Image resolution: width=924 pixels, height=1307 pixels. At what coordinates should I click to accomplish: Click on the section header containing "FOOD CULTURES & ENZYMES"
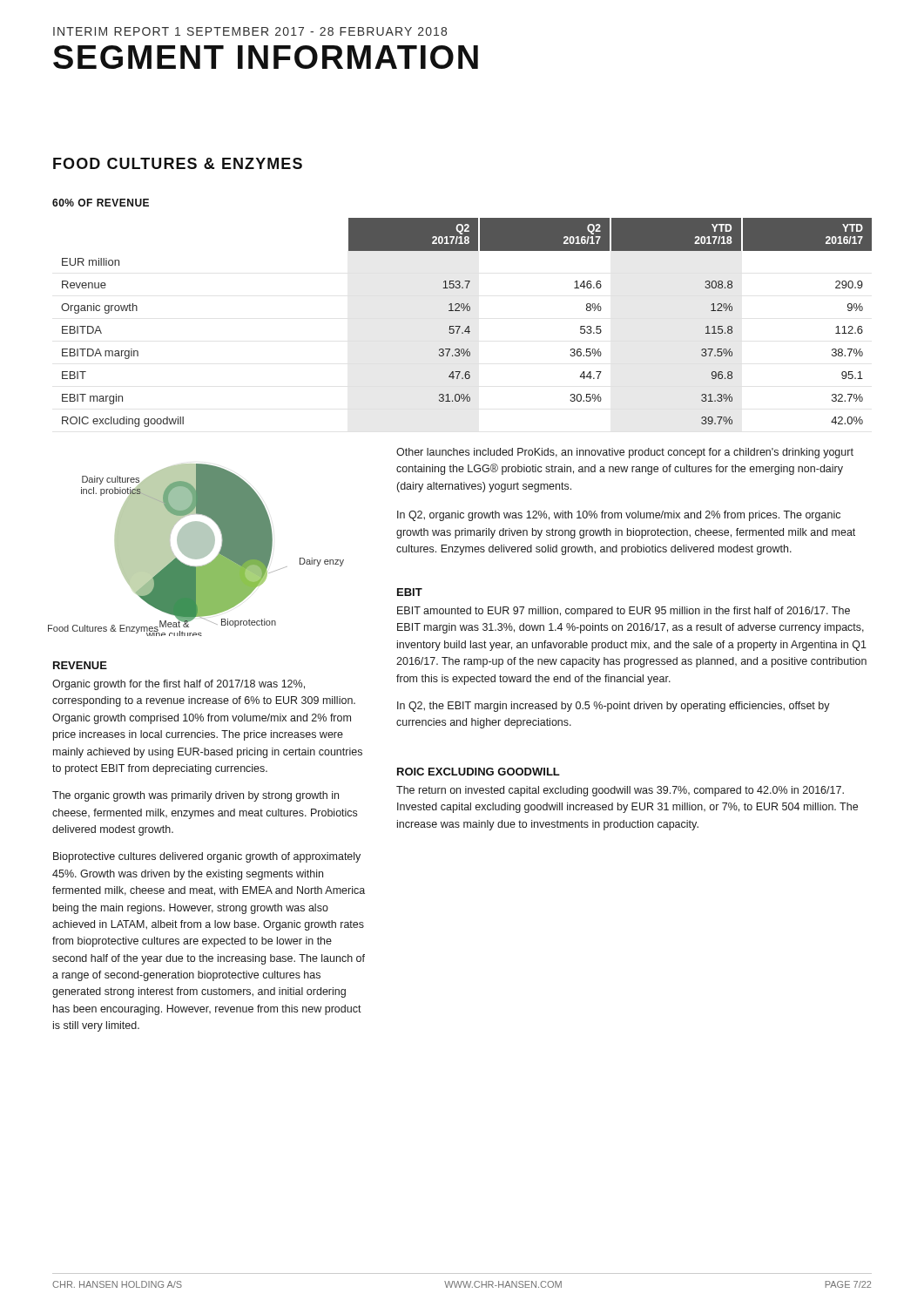(x=178, y=164)
